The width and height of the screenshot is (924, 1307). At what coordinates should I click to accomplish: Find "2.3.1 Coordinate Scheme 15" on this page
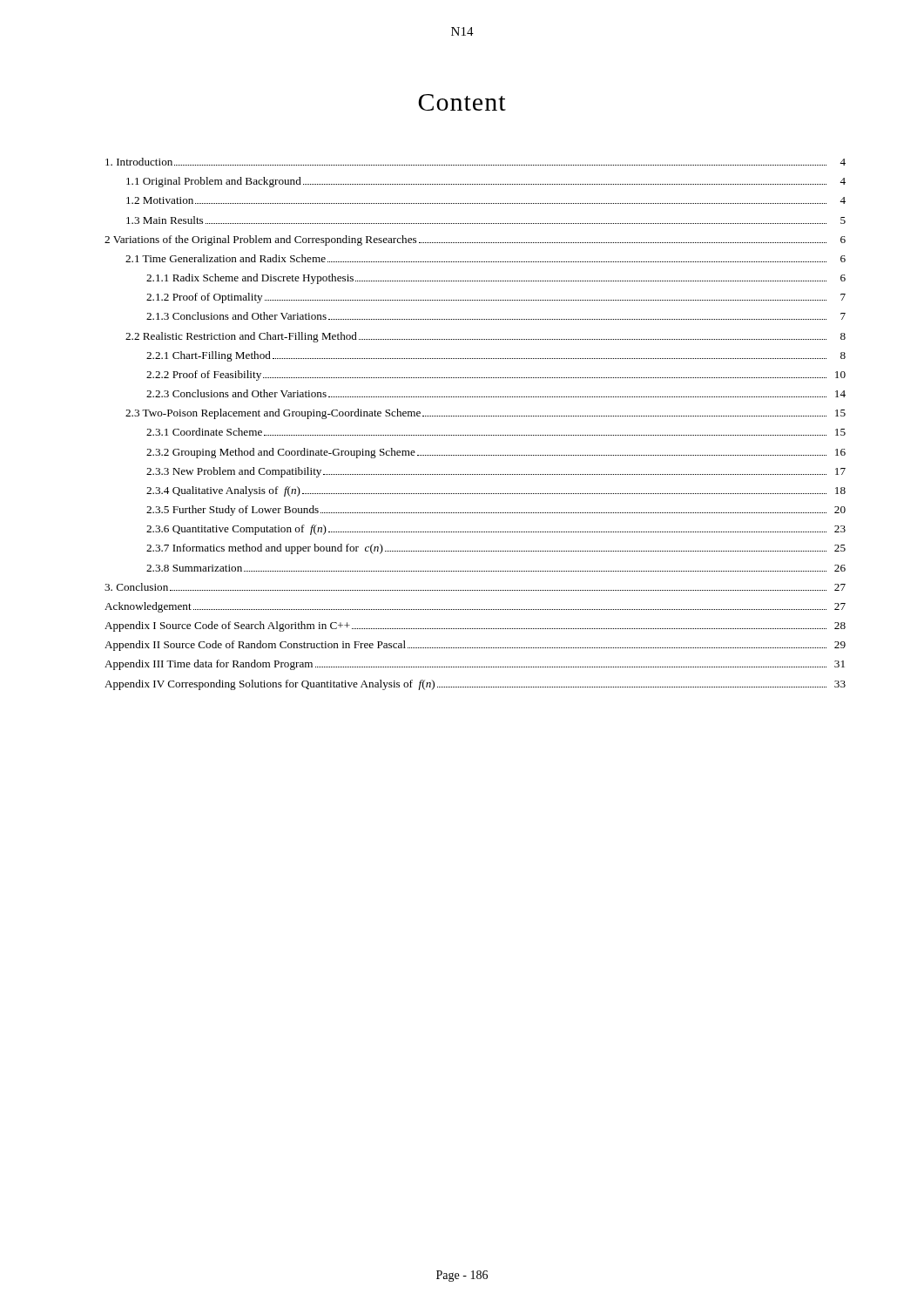496,433
